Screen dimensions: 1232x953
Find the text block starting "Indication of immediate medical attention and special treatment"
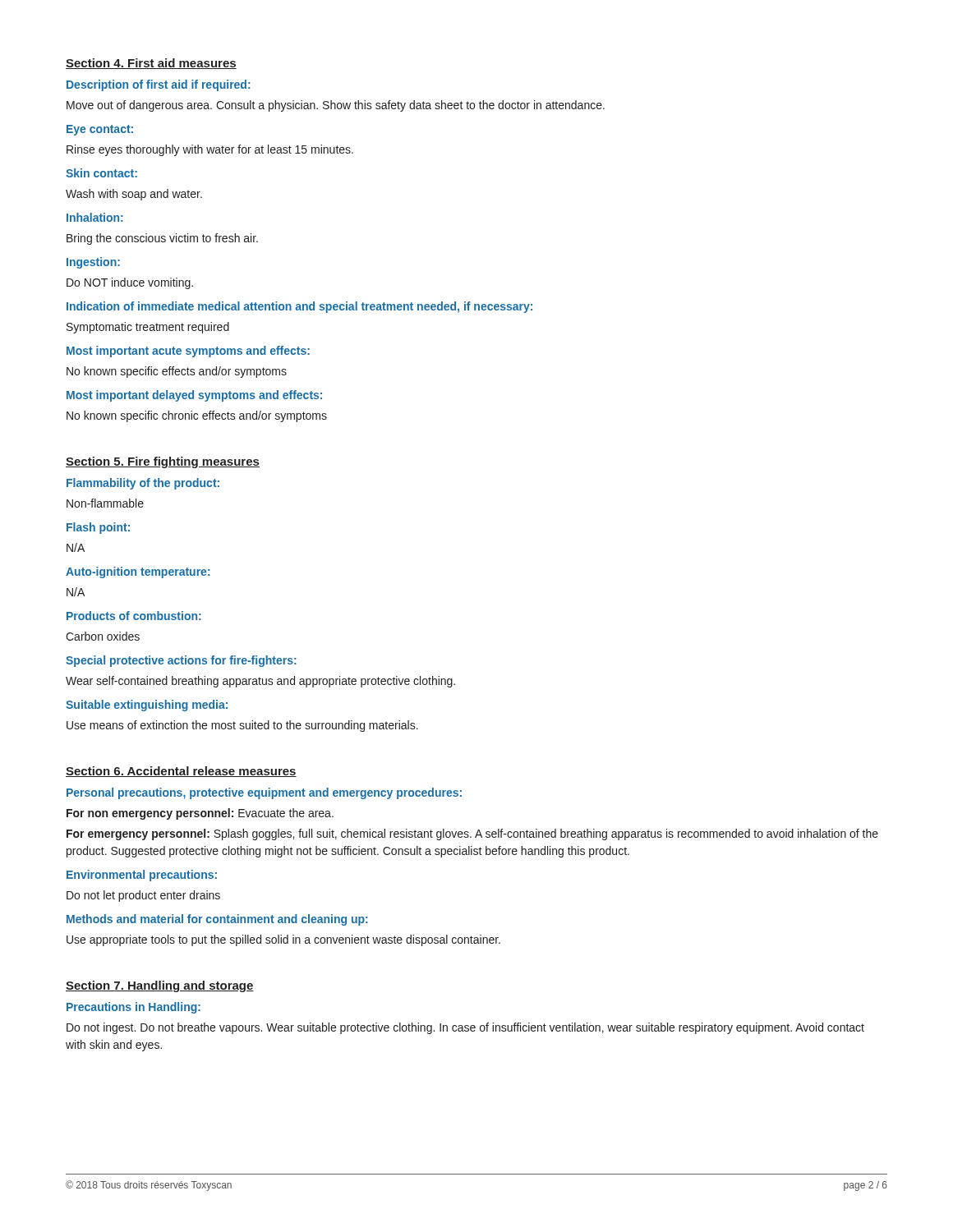[x=300, y=306]
